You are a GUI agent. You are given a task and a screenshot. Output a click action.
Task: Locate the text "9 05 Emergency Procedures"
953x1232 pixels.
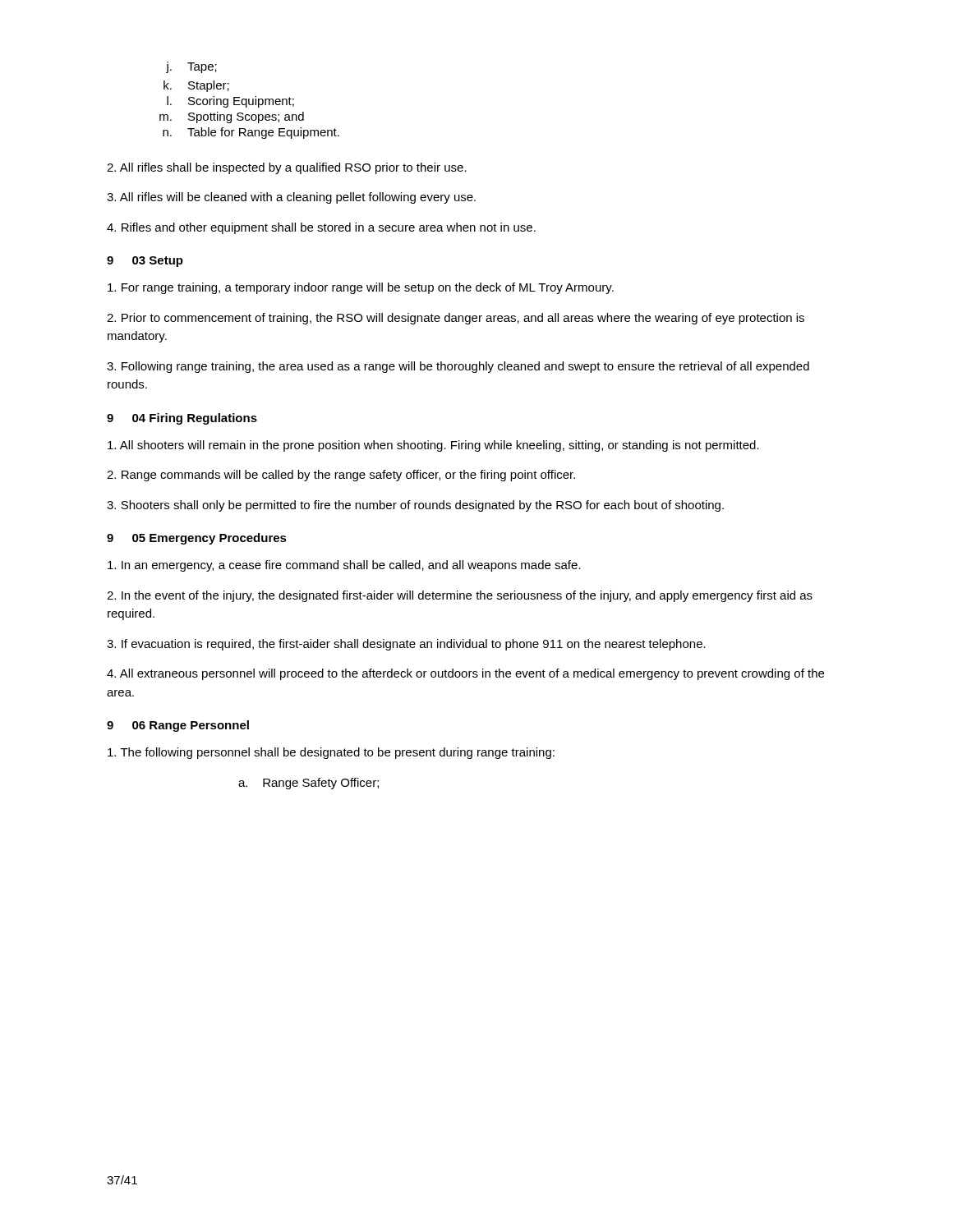197,538
